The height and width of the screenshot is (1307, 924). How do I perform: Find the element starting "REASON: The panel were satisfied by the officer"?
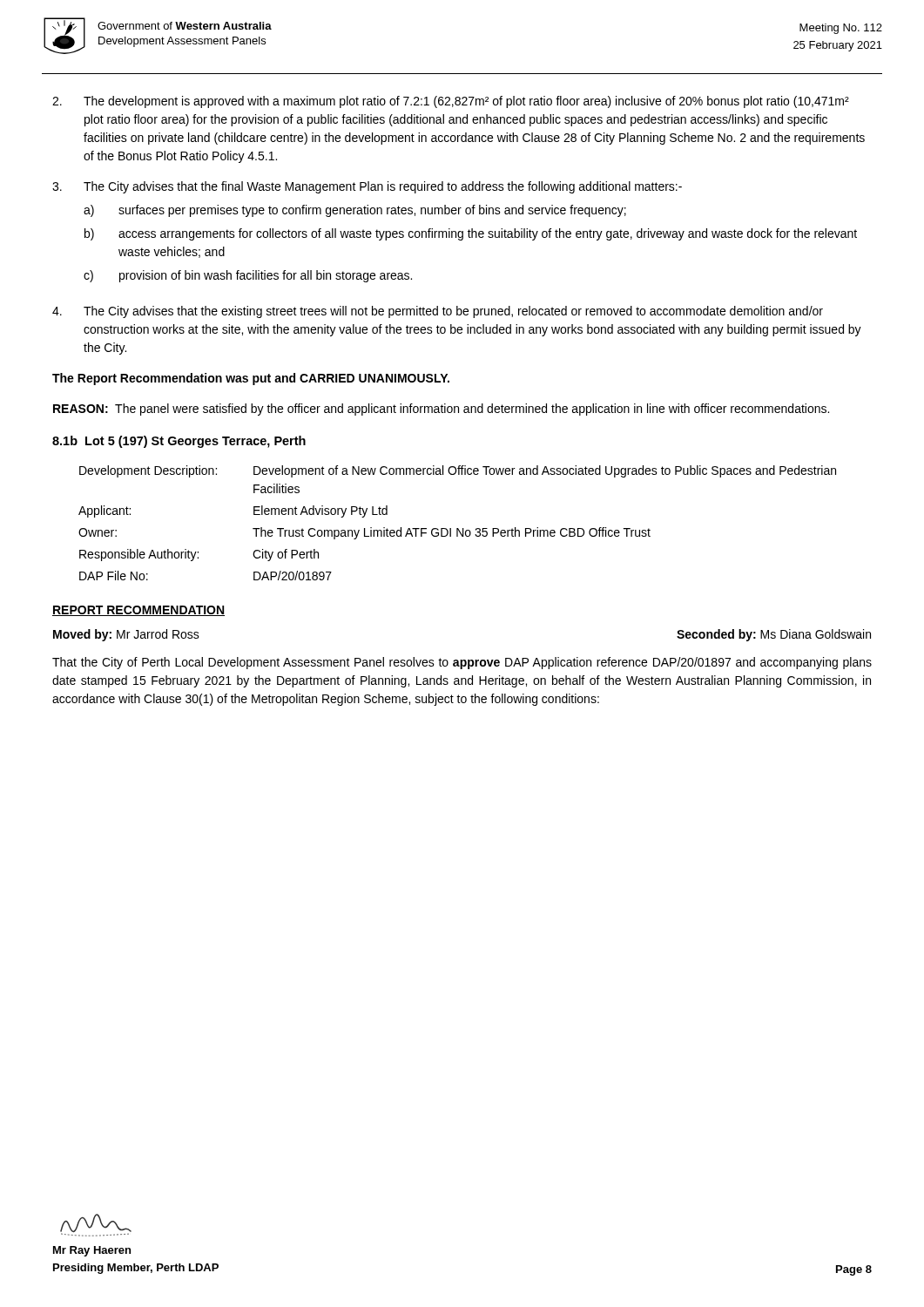(441, 409)
